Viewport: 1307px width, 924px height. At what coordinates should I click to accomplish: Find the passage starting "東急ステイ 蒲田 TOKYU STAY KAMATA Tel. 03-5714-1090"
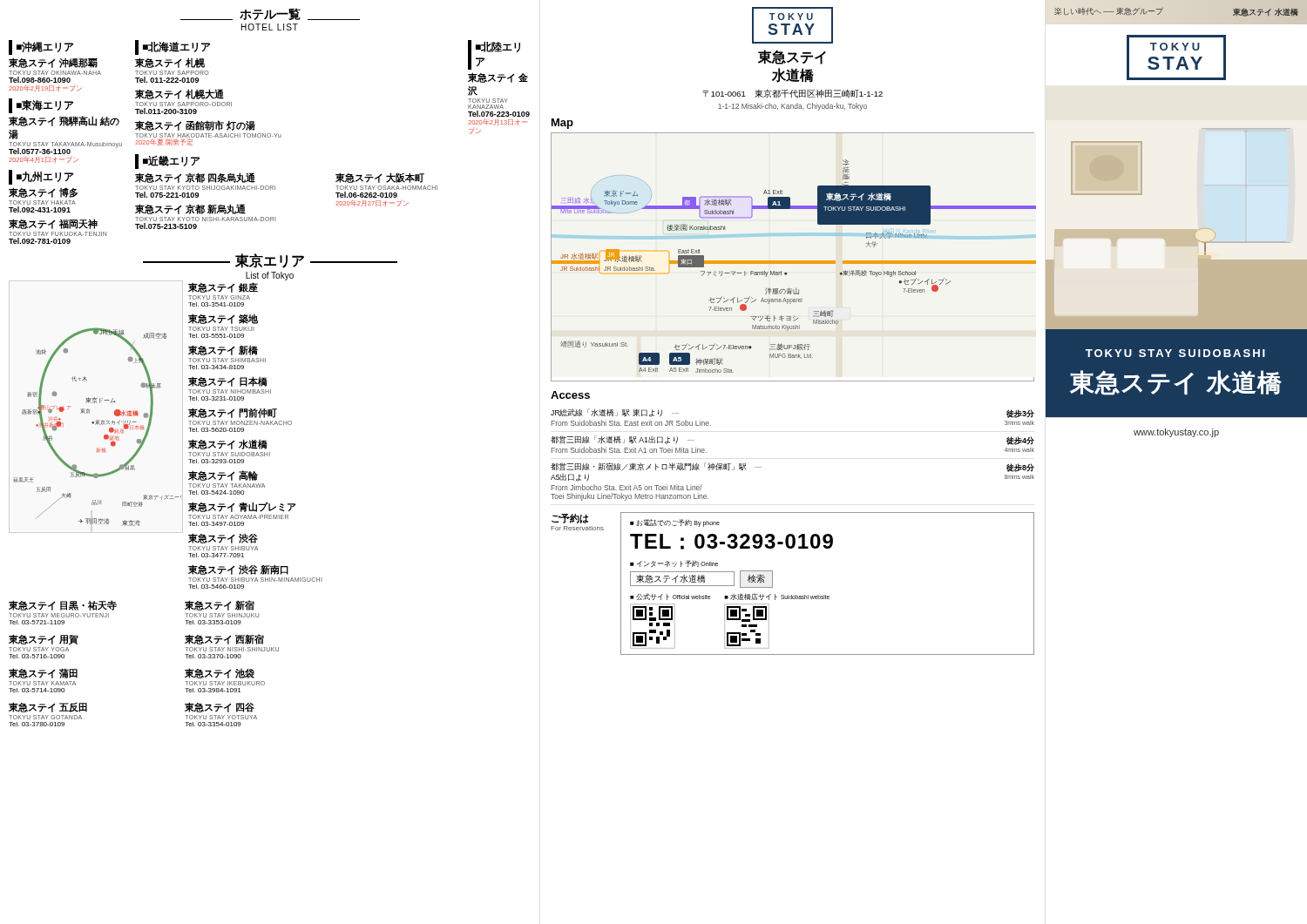(x=43, y=673)
